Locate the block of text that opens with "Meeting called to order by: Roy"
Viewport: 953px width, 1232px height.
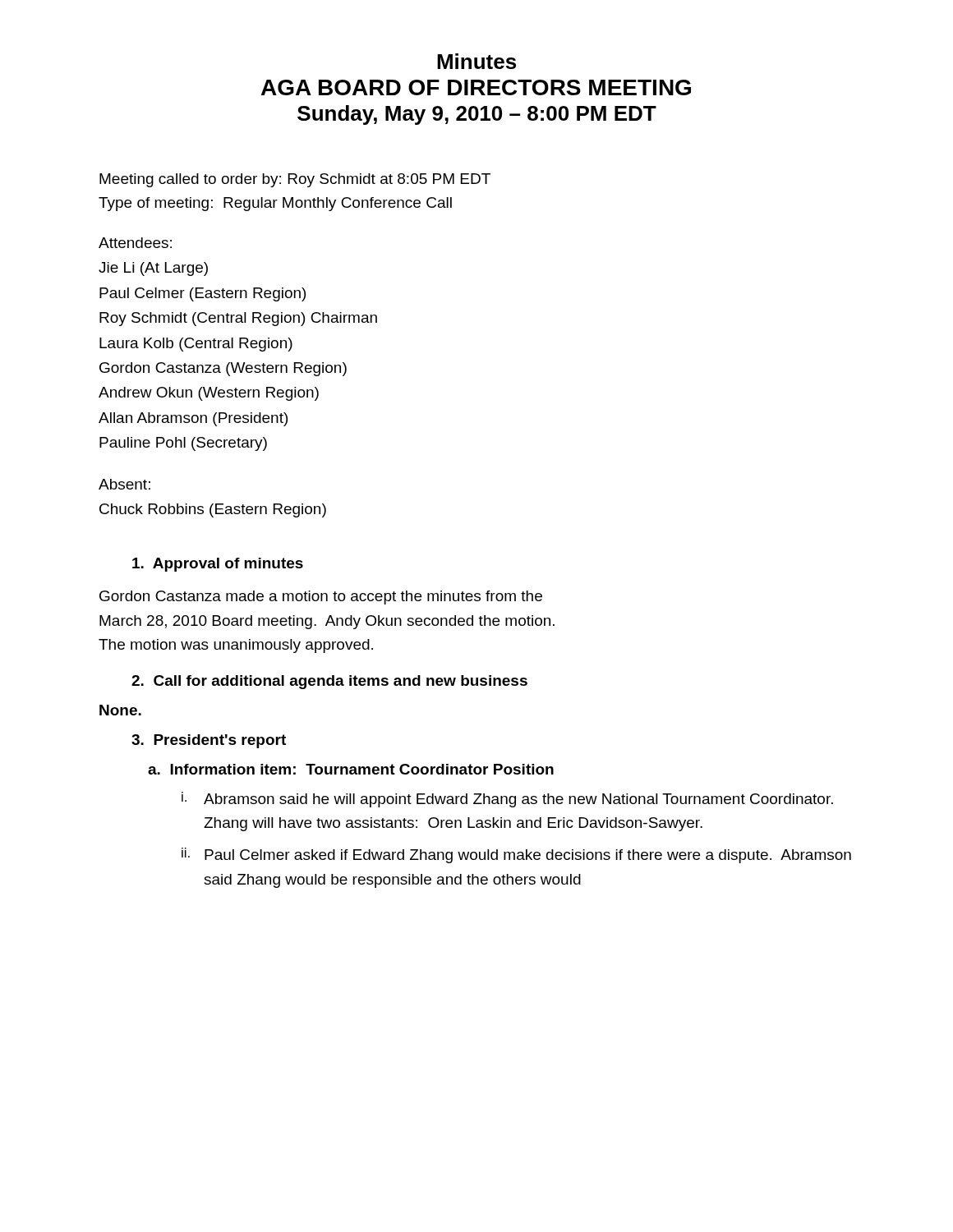point(295,190)
